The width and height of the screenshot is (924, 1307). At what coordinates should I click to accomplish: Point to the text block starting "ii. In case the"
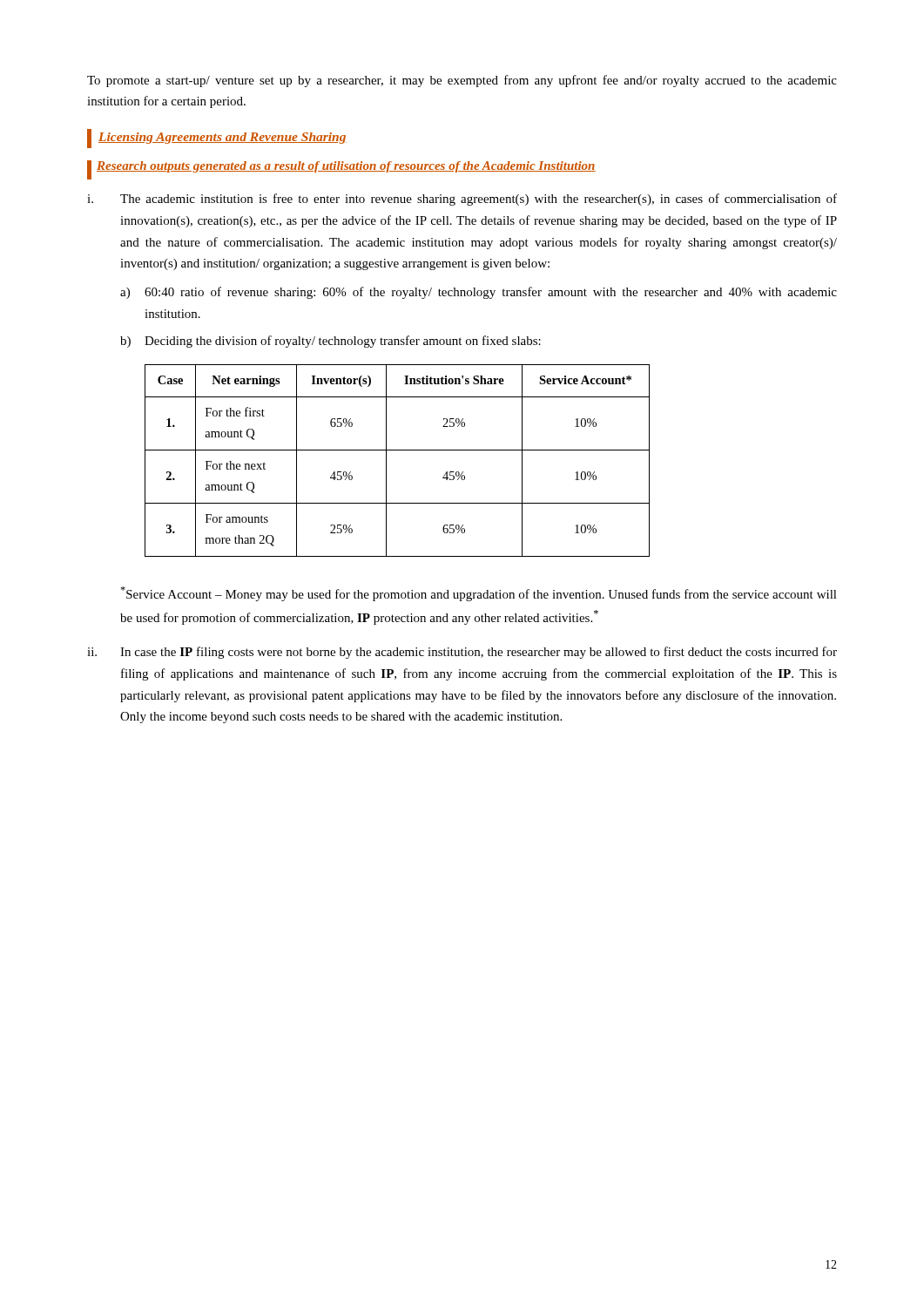(x=462, y=685)
